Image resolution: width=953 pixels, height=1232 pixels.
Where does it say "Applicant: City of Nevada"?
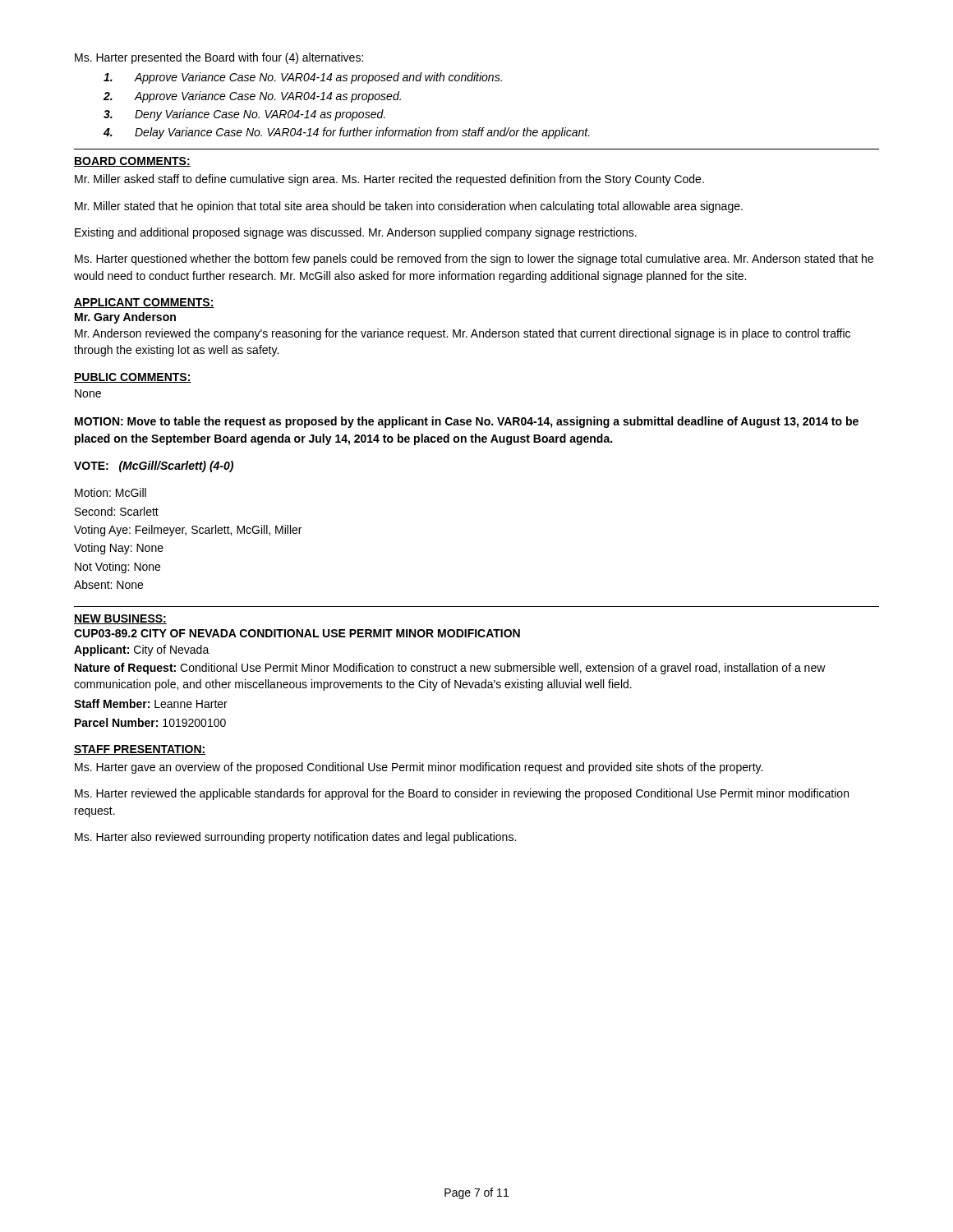141,649
